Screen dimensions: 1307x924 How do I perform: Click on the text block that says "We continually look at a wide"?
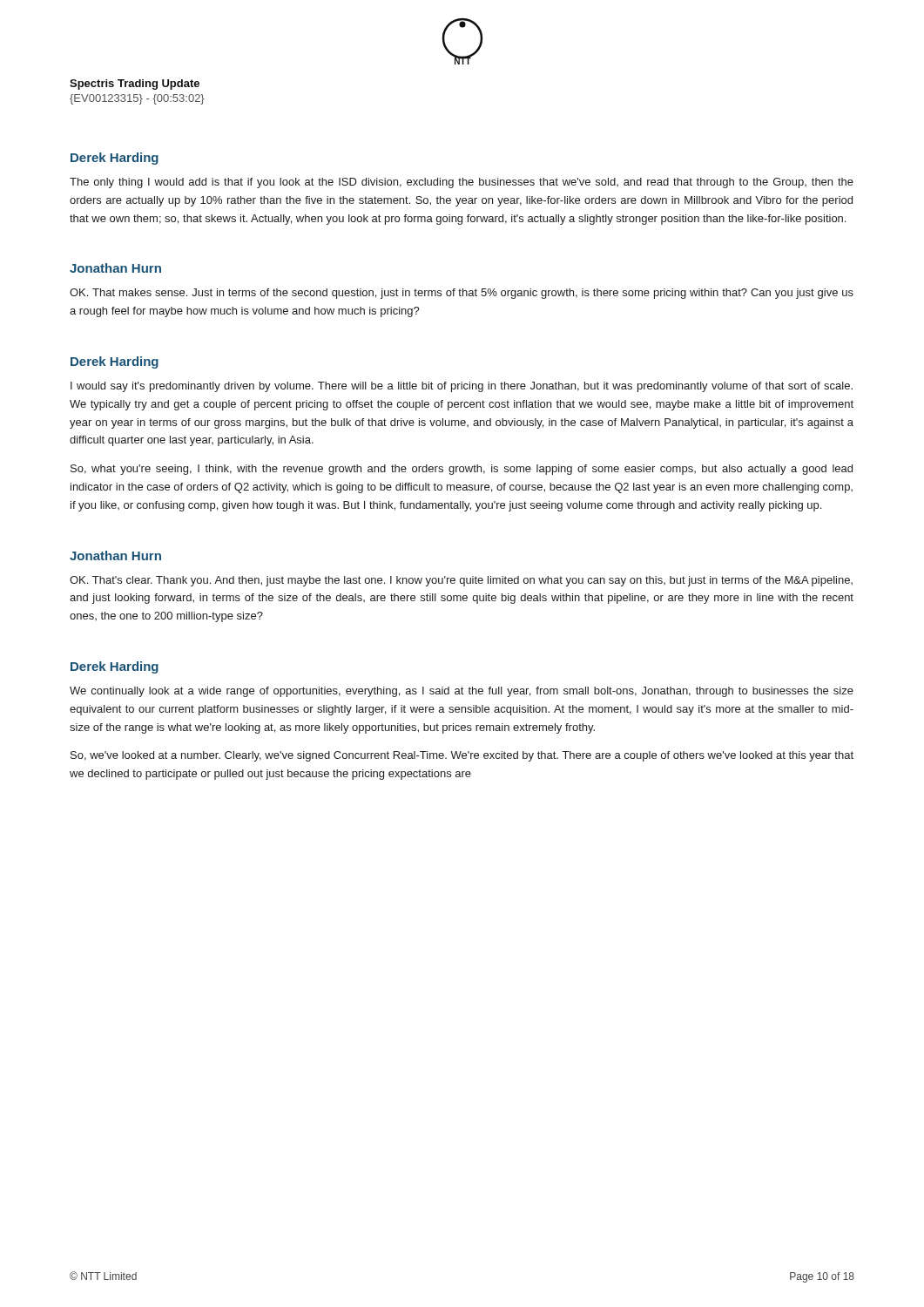click(x=462, y=709)
